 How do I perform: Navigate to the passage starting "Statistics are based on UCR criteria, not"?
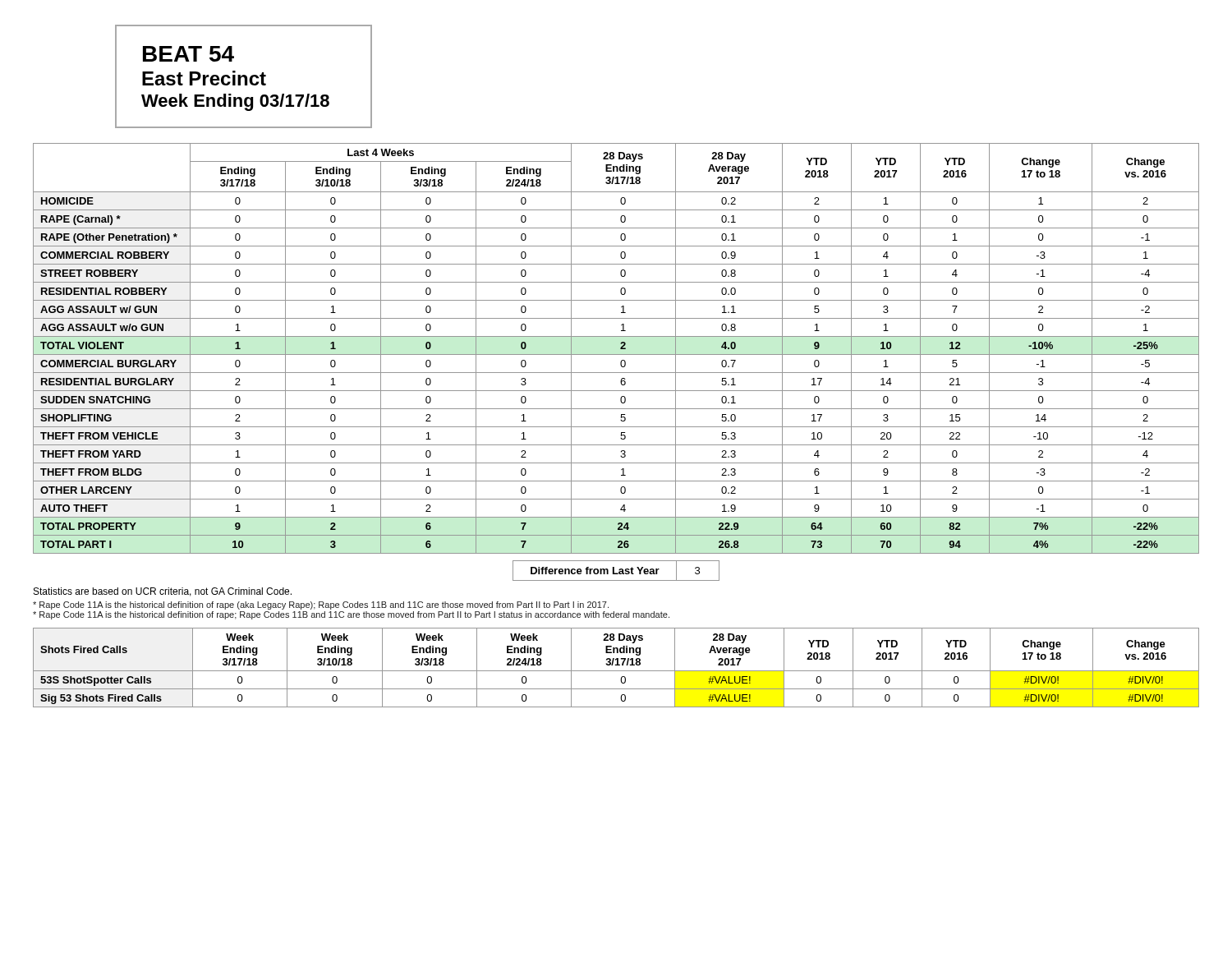pyautogui.click(x=163, y=592)
